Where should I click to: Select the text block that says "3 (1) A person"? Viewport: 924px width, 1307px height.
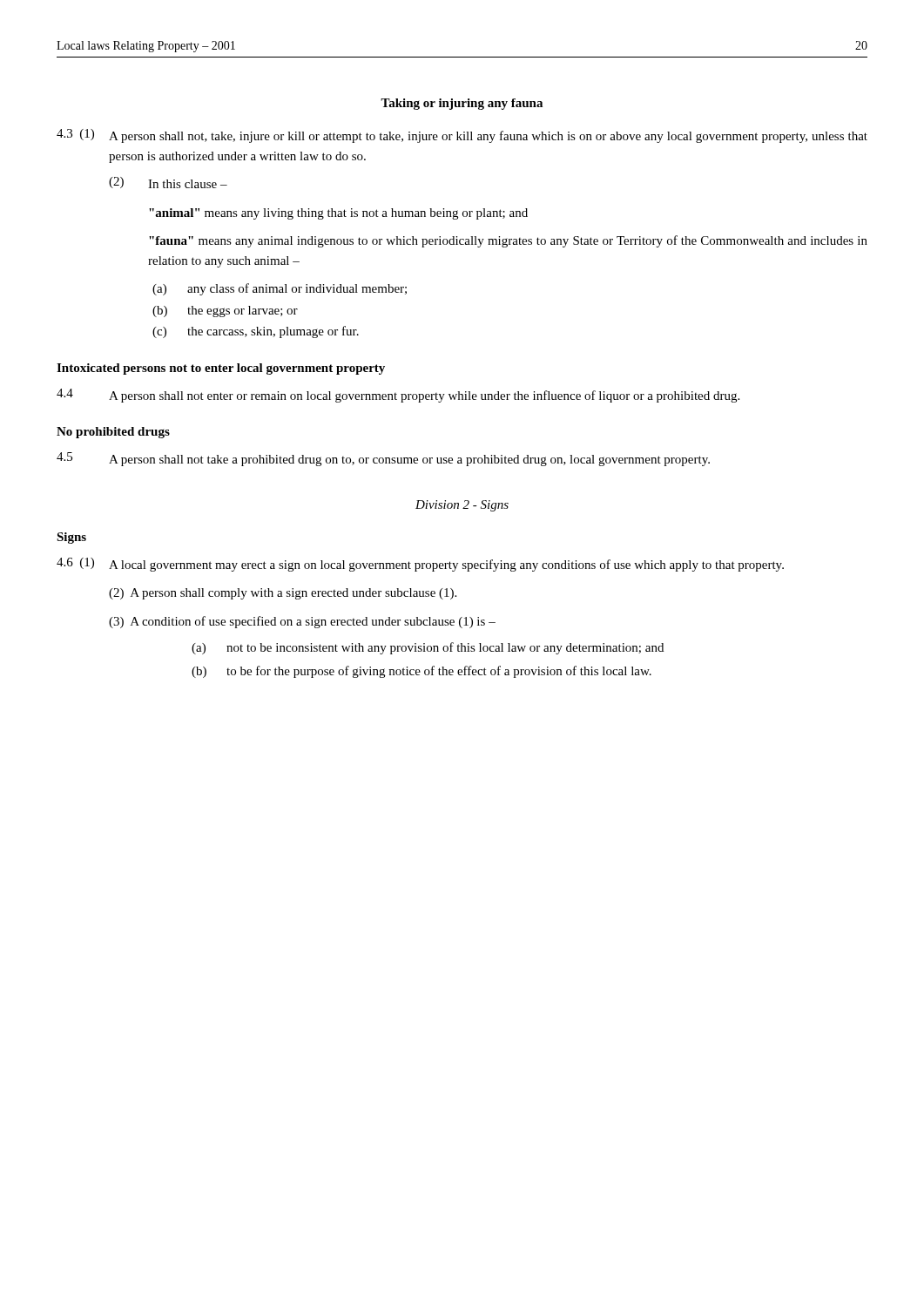coord(462,146)
